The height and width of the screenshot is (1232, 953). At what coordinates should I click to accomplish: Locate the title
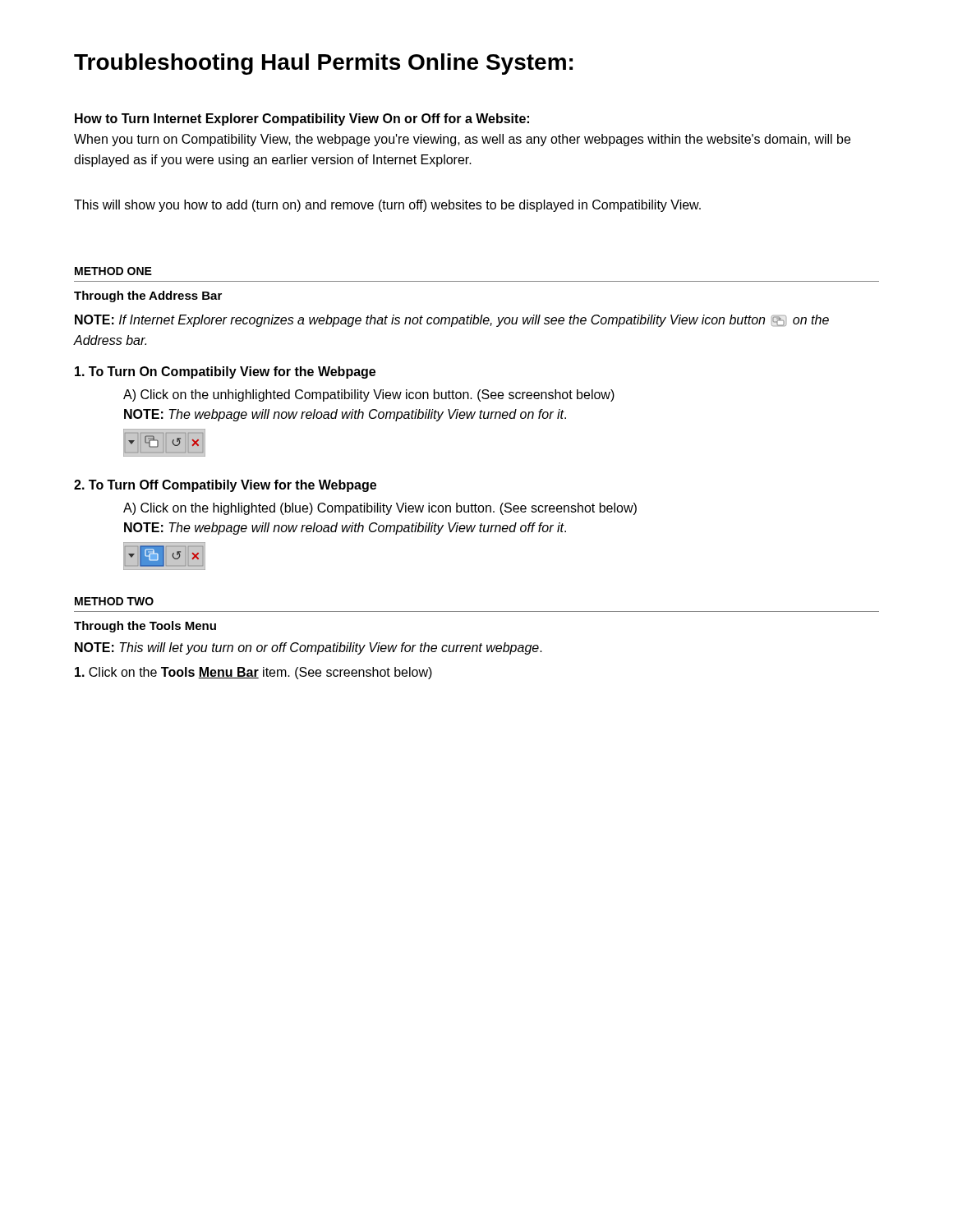(x=324, y=62)
